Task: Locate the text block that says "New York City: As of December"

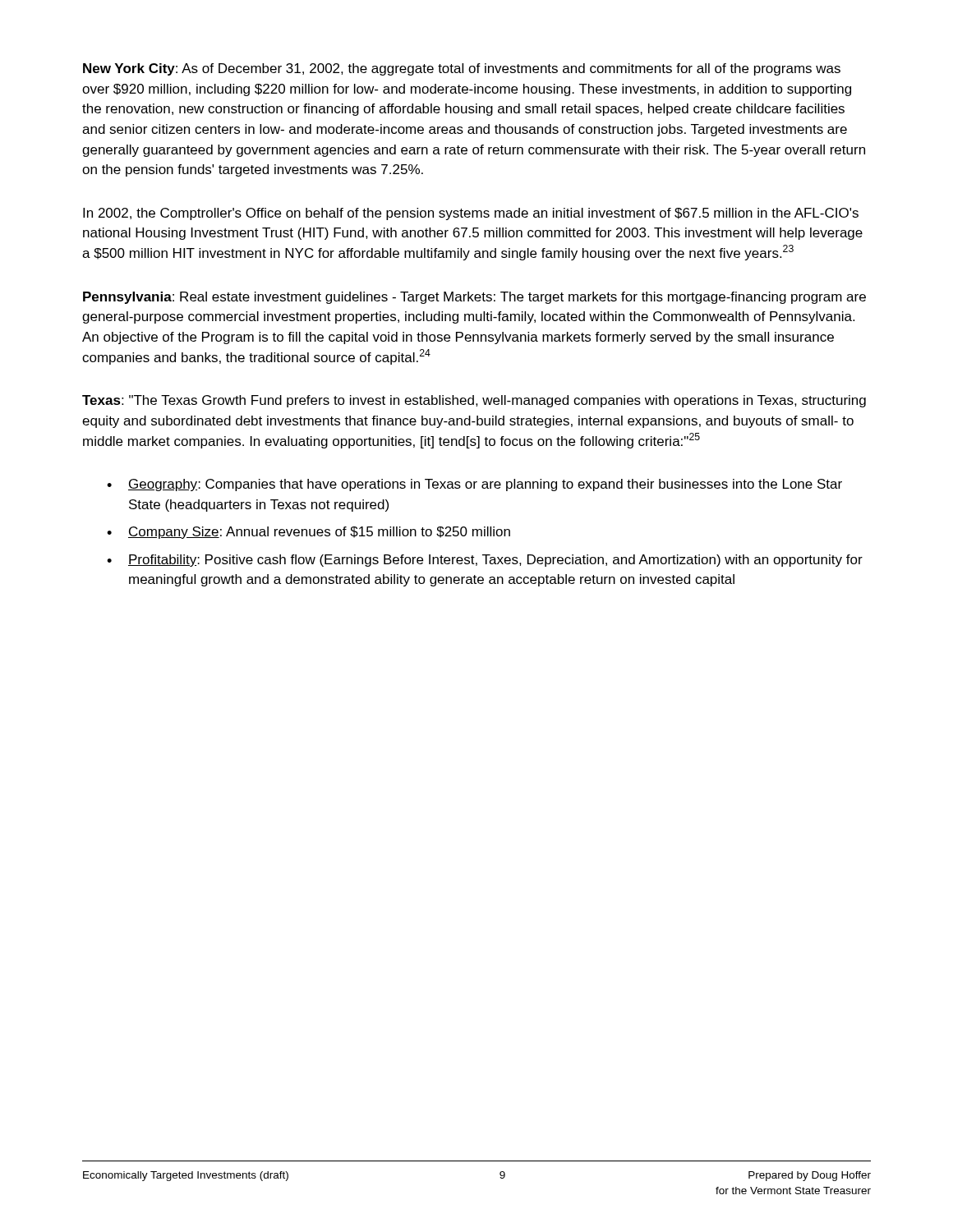Action: point(474,119)
